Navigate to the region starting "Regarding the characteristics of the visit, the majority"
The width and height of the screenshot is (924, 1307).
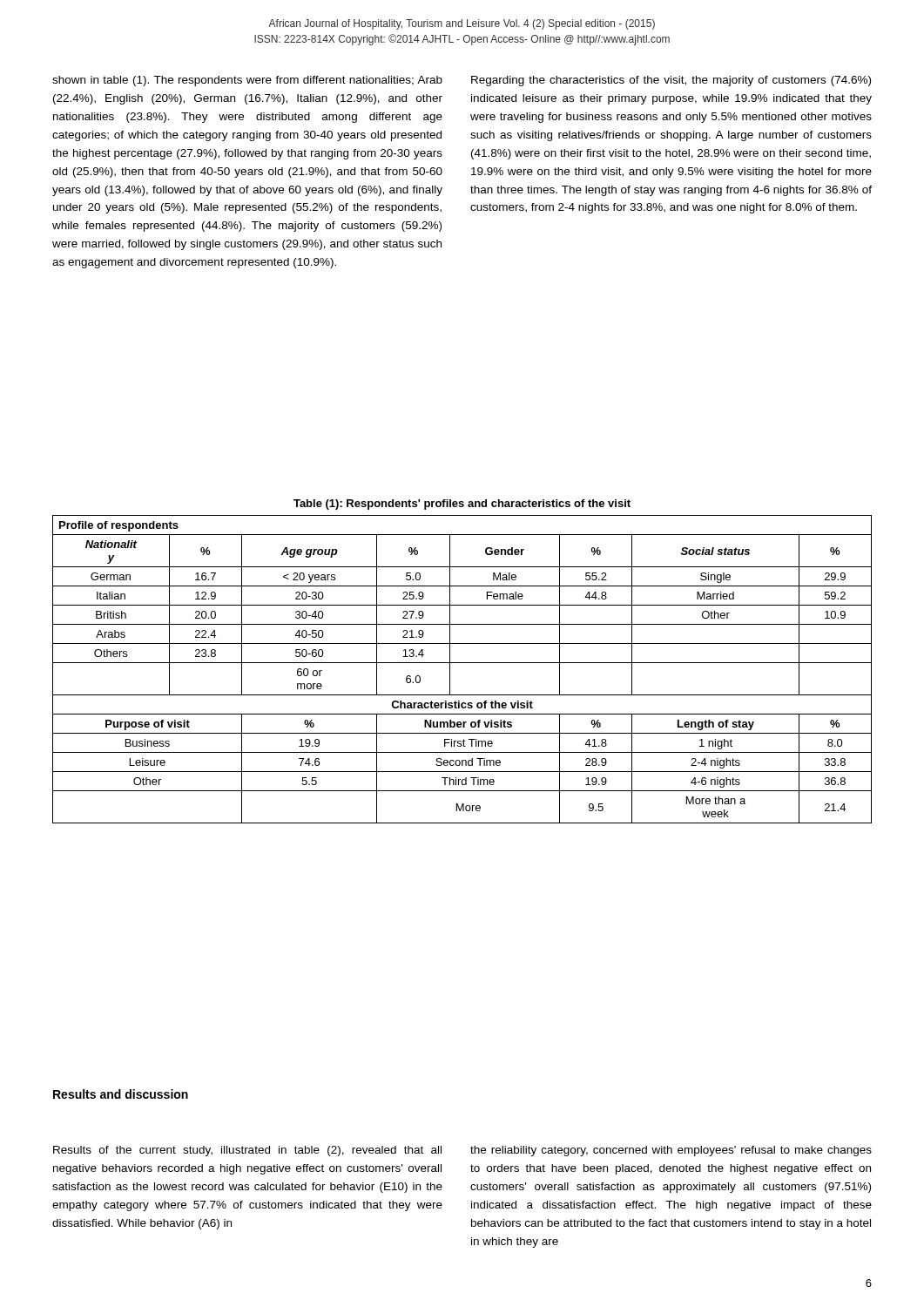(x=671, y=144)
